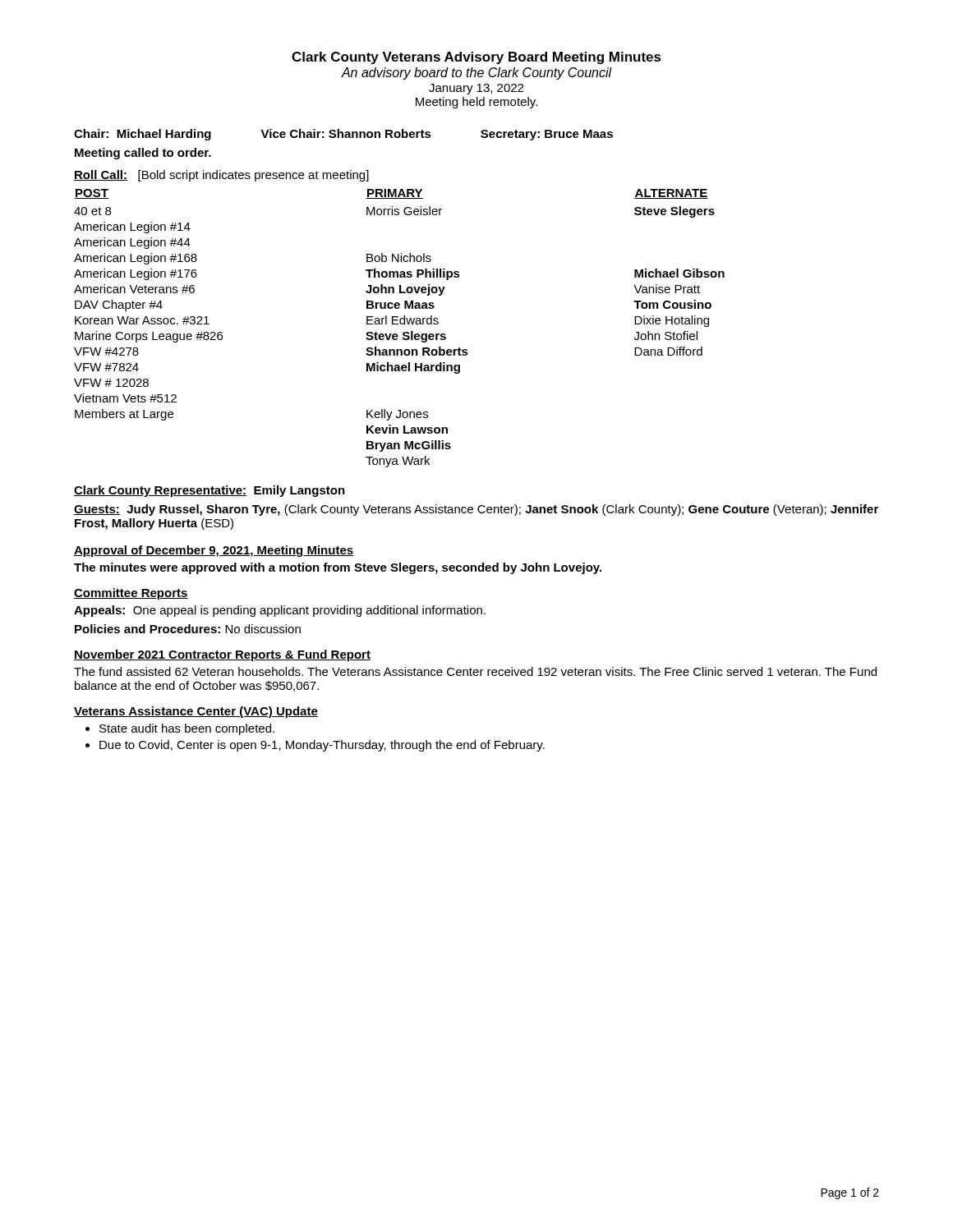This screenshot has width=953, height=1232.
Task: Select the region starting "Roll Call: [Bold"
Action: pyautogui.click(x=222, y=175)
